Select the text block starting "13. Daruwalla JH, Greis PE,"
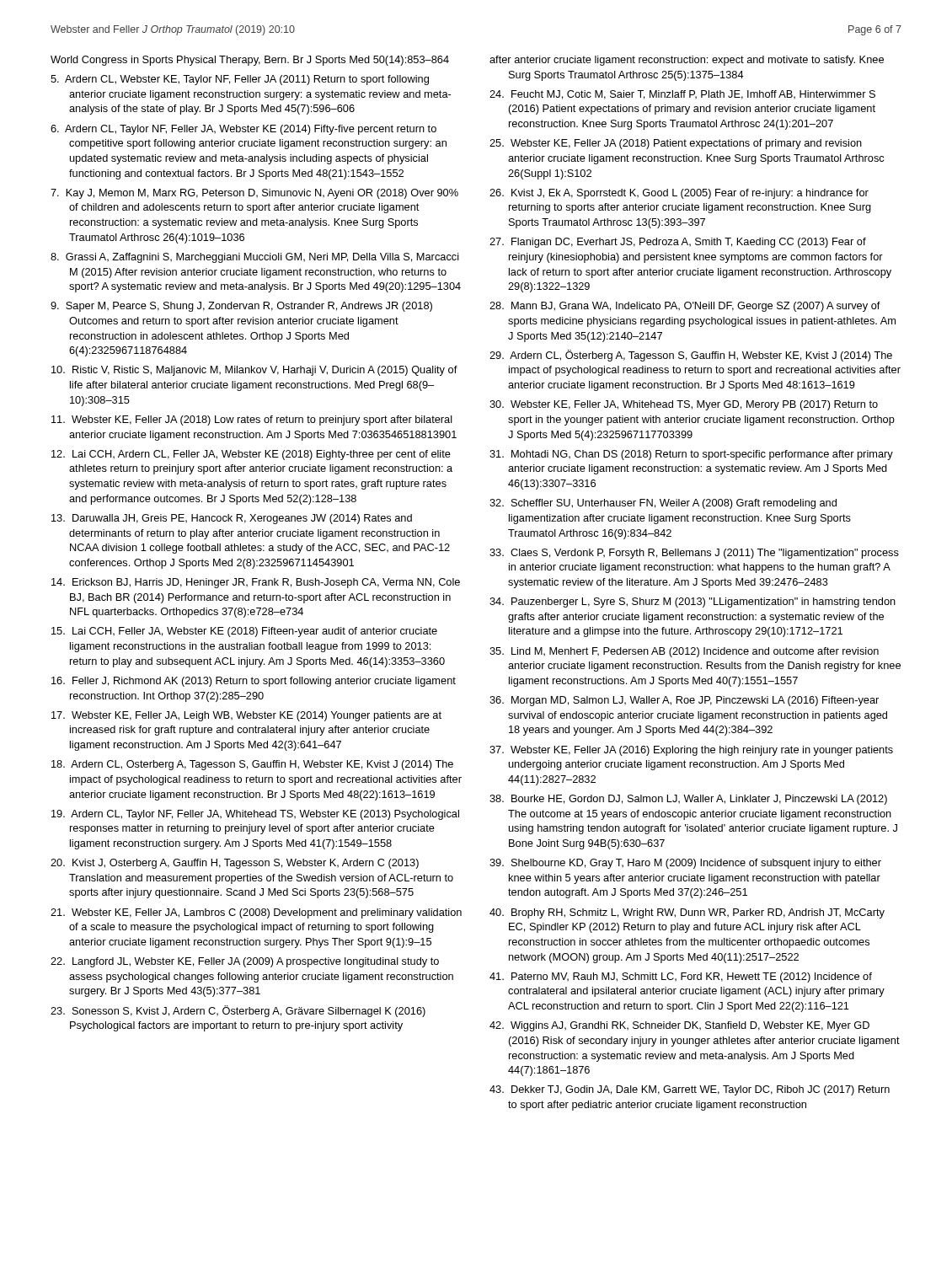 (x=250, y=540)
